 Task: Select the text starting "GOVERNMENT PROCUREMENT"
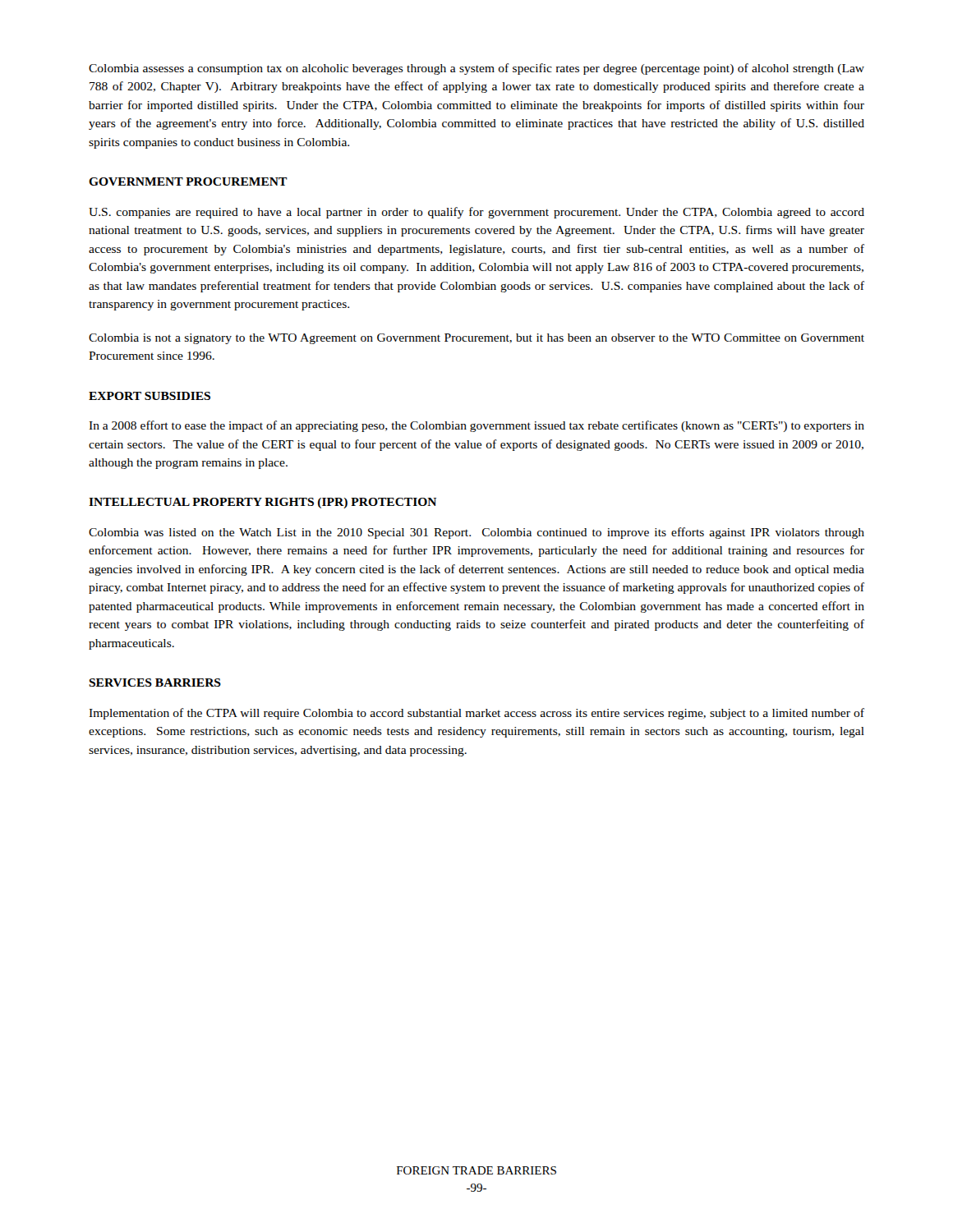coord(188,181)
